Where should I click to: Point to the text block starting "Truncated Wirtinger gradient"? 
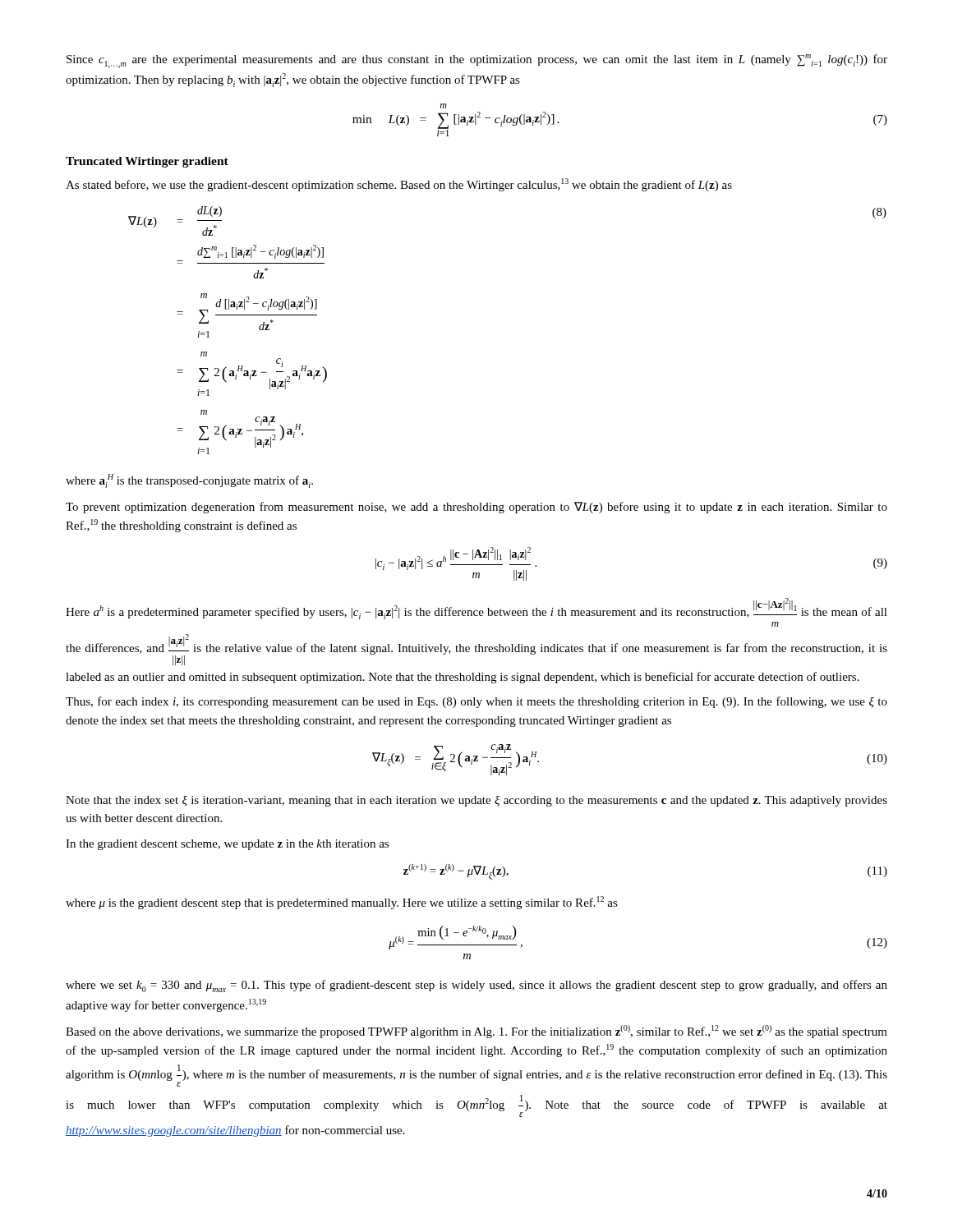pyautogui.click(x=147, y=161)
